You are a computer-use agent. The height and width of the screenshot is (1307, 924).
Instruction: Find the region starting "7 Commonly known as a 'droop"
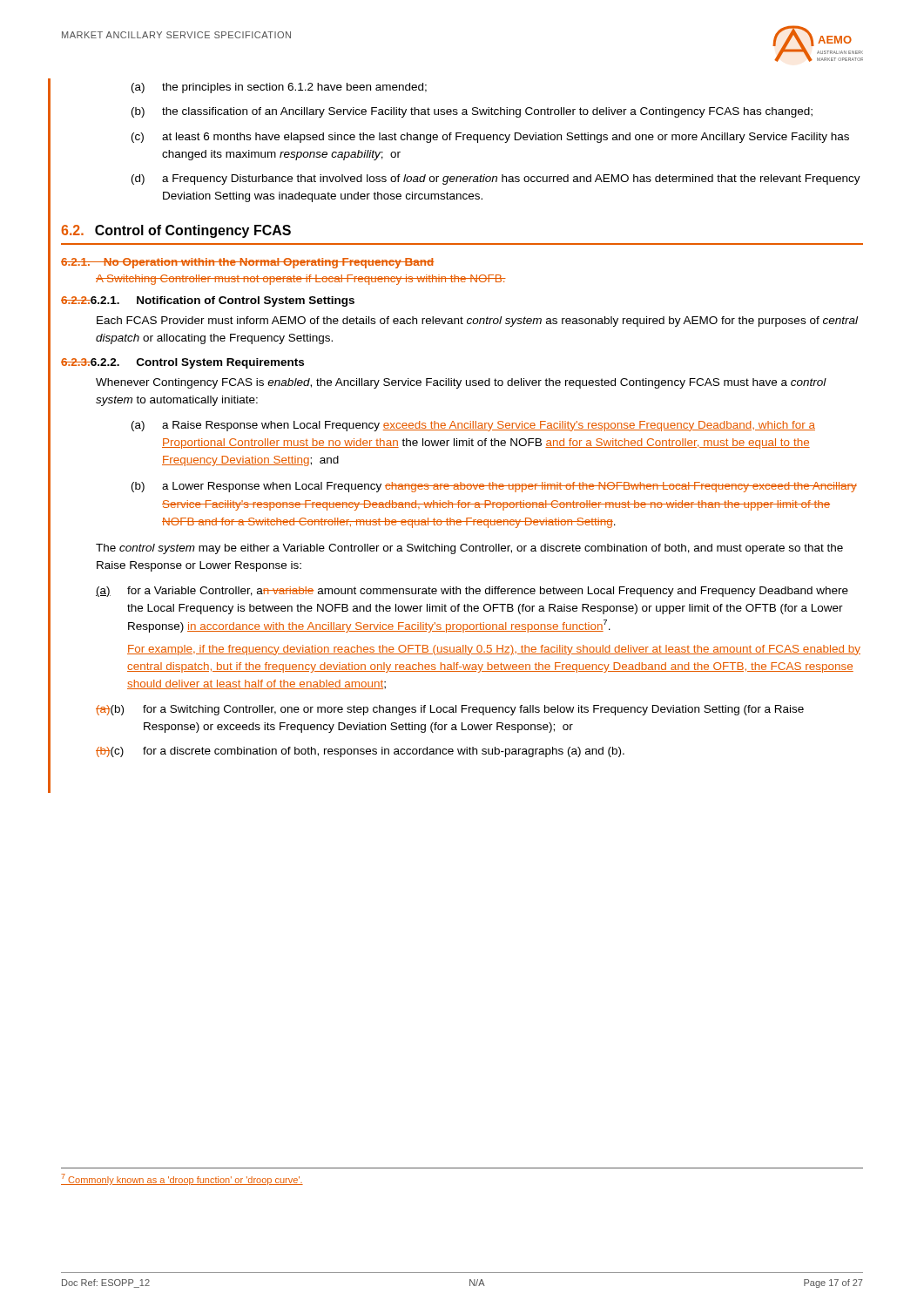(182, 1179)
